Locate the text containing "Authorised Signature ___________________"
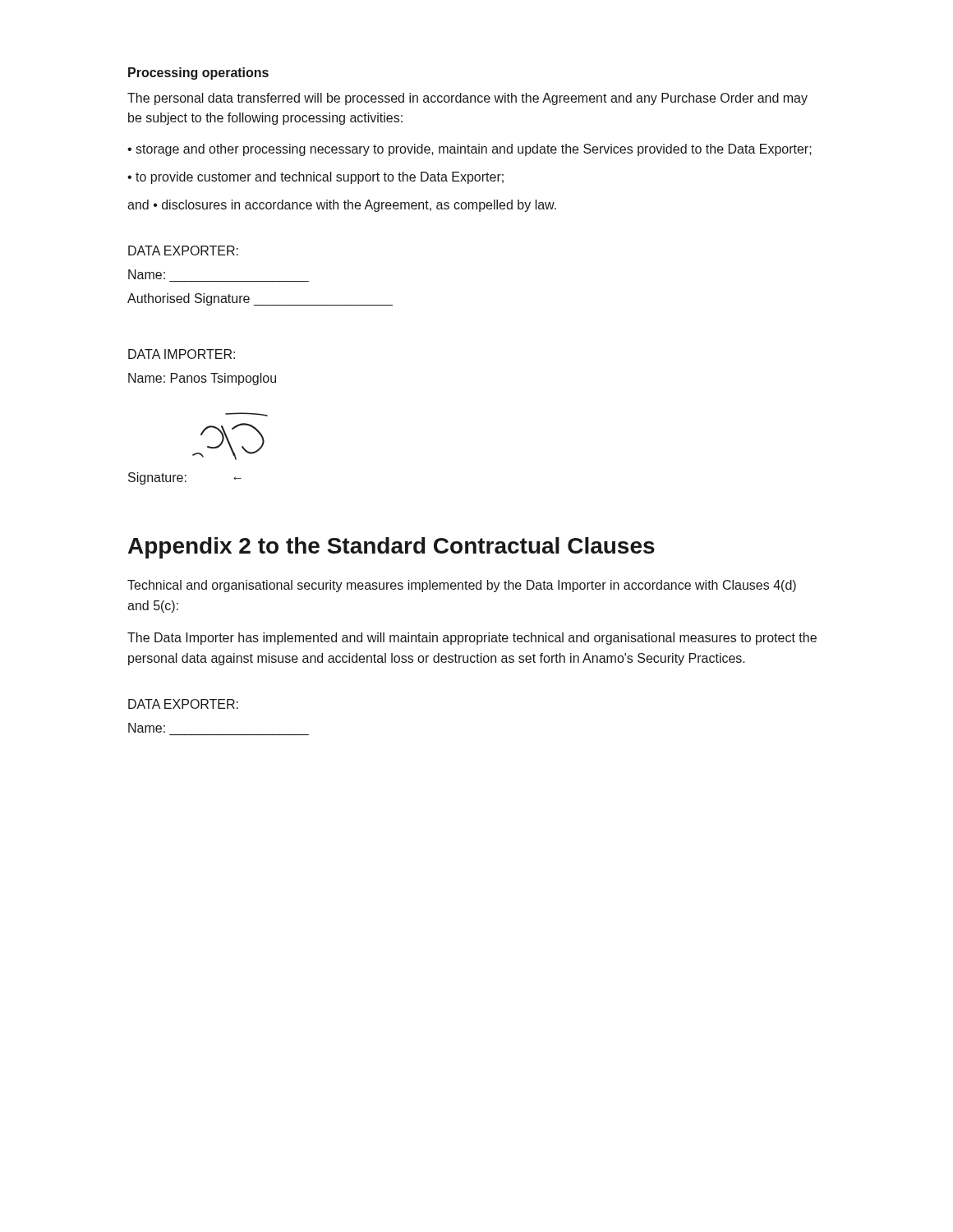 260,298
